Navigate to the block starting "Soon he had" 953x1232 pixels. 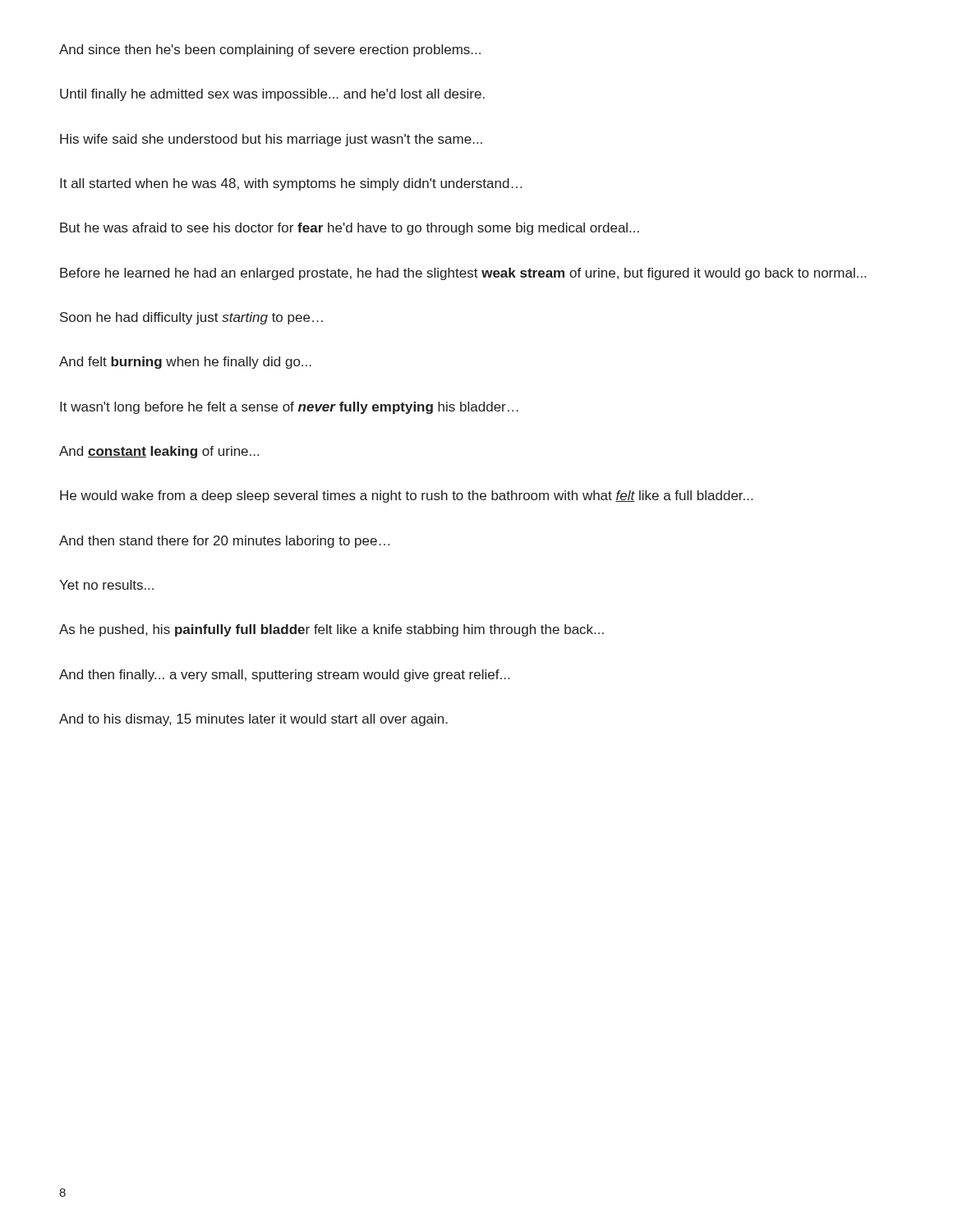192,317
